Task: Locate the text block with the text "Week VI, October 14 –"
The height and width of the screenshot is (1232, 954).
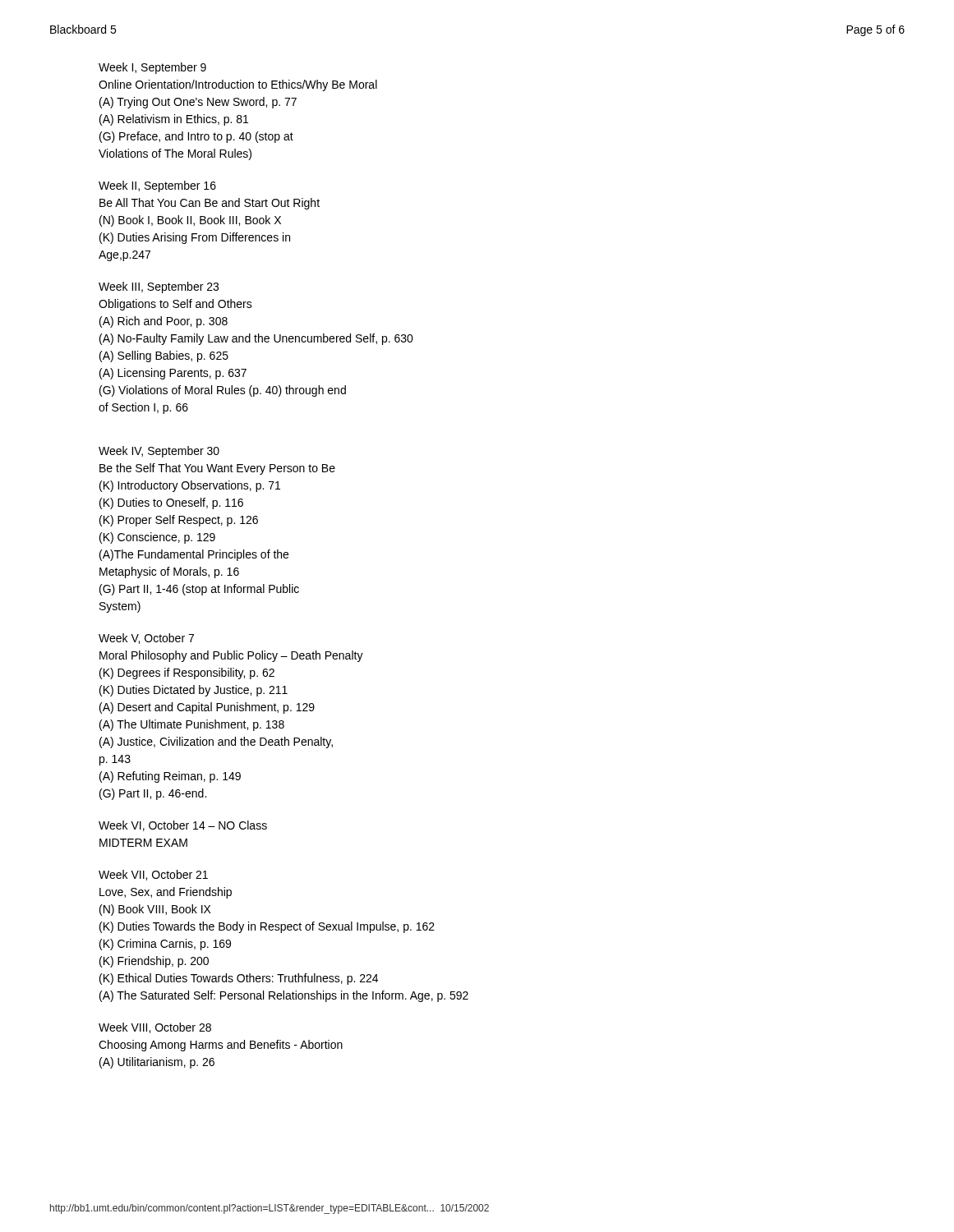Action: [x=183, y=826]
